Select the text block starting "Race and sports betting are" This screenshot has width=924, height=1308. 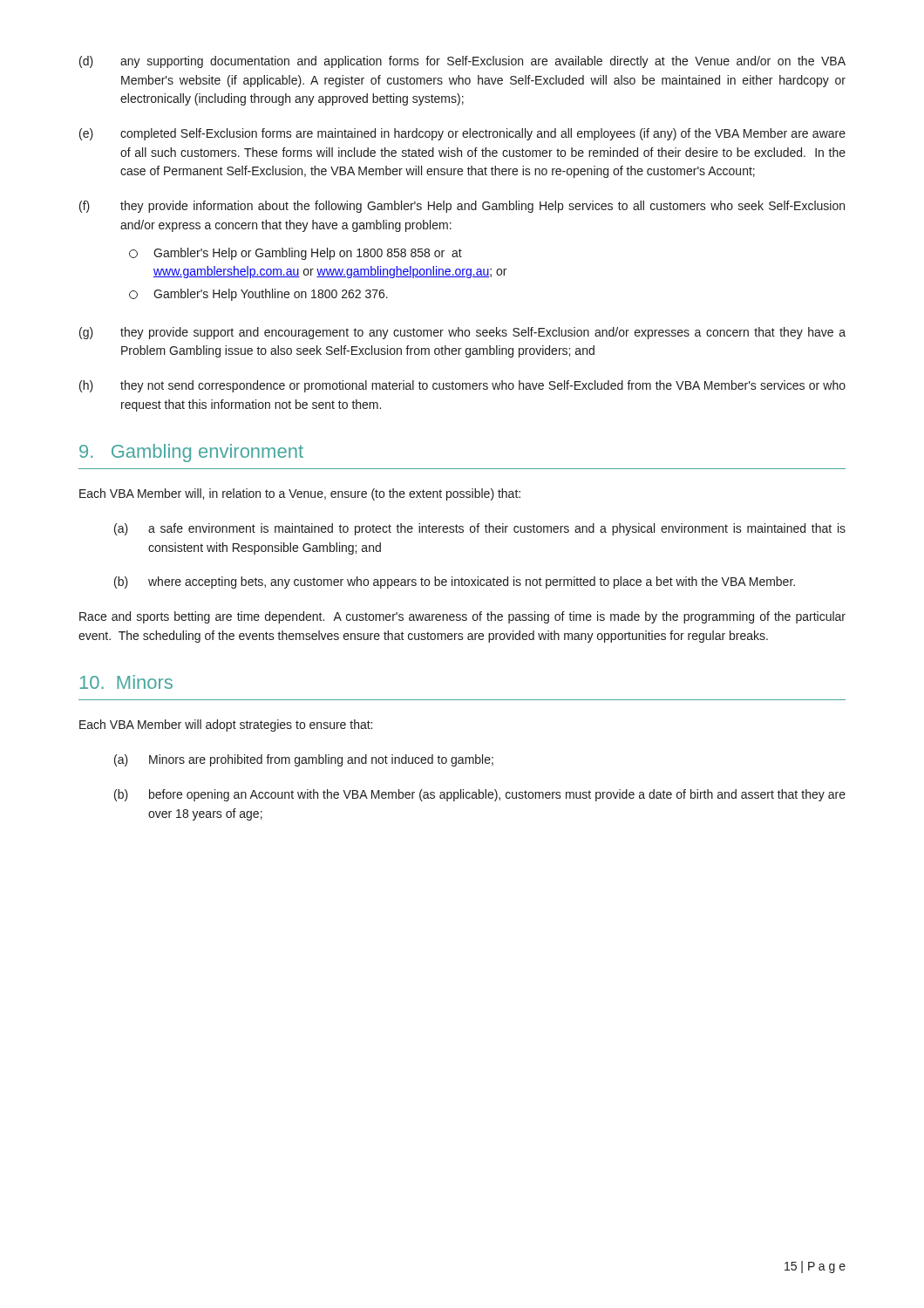click(462, 626)
